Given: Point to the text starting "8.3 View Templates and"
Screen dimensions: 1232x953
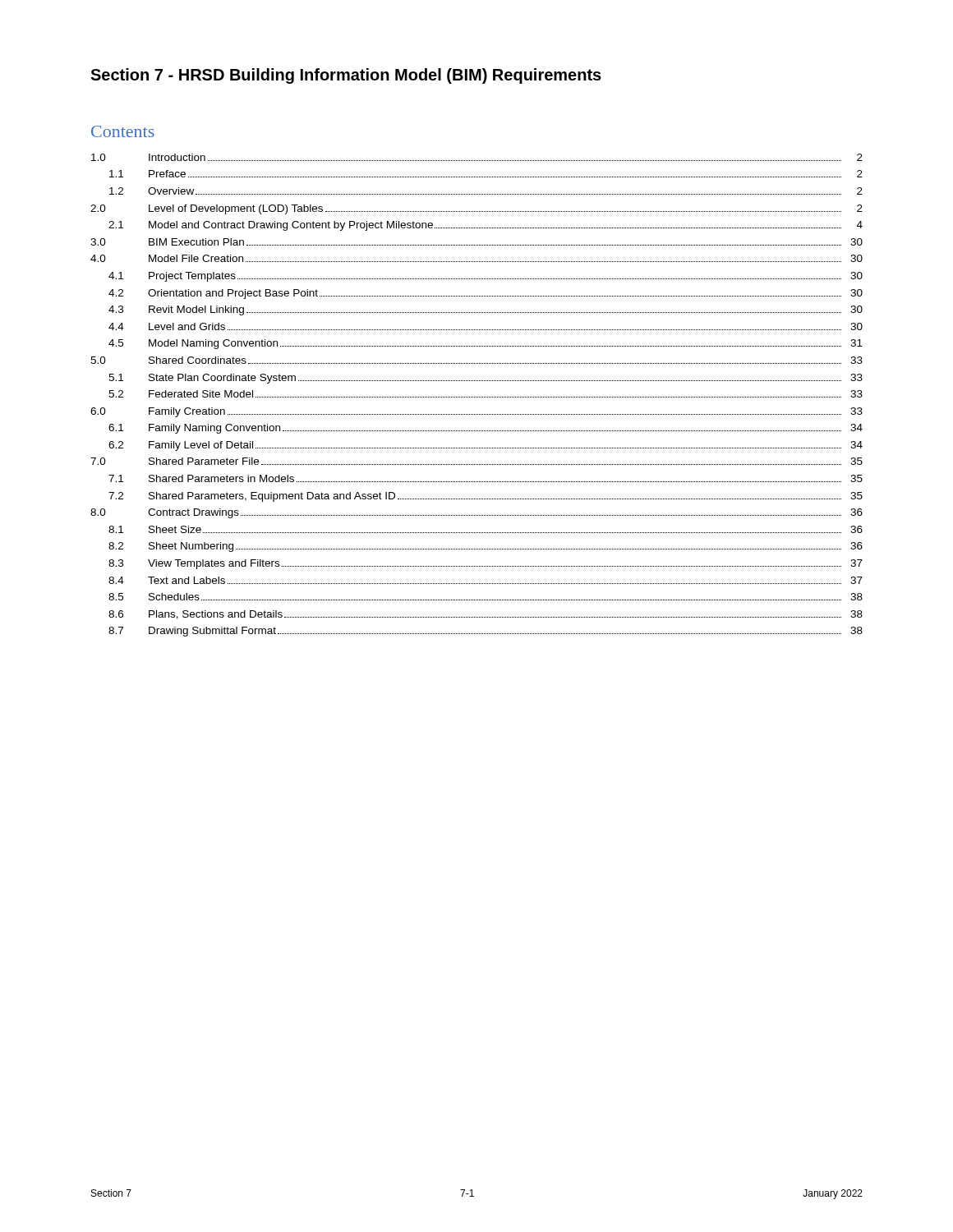Looking at the screenshot, I should pos(476,563).
